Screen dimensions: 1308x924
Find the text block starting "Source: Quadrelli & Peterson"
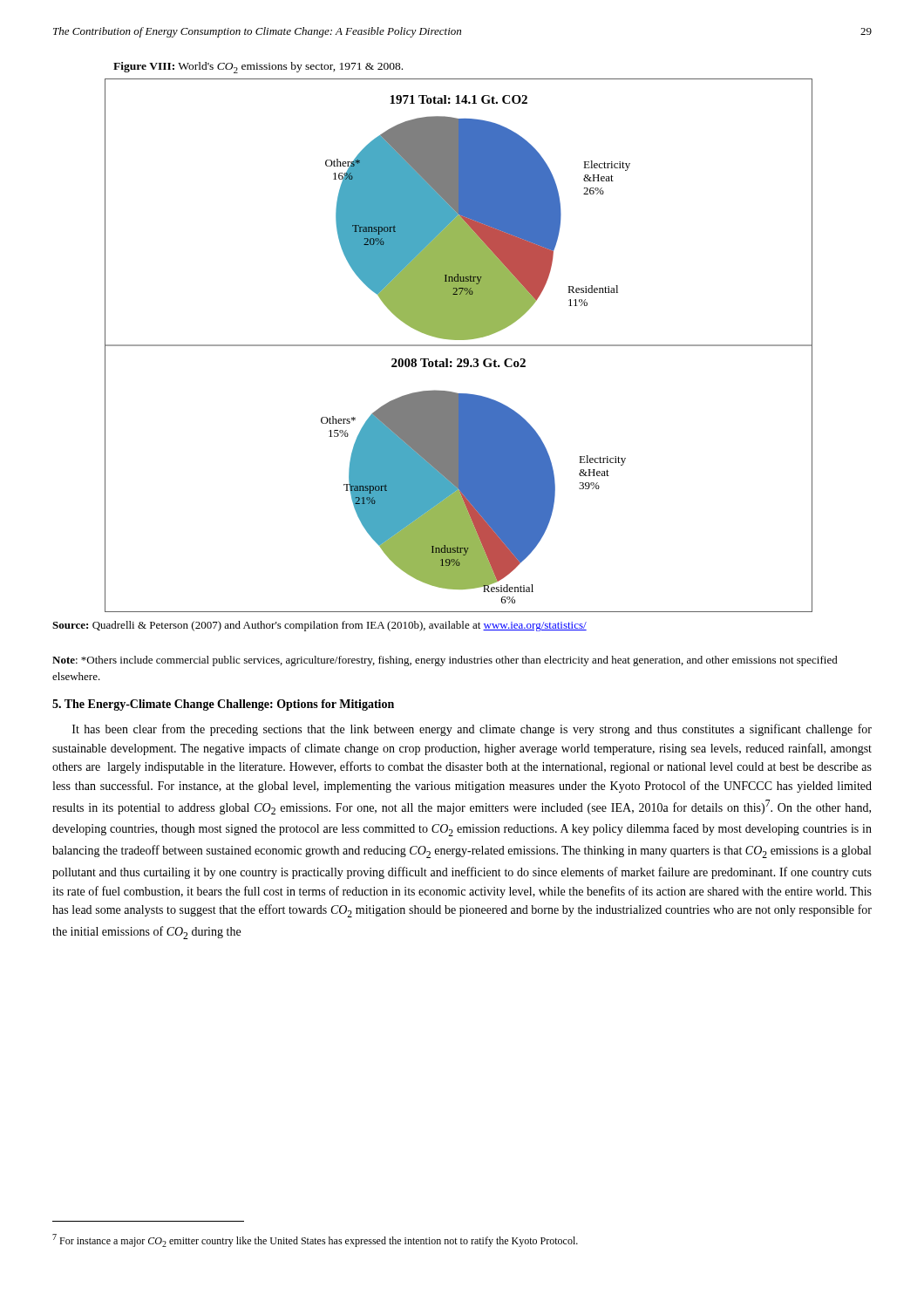(319, 625)
